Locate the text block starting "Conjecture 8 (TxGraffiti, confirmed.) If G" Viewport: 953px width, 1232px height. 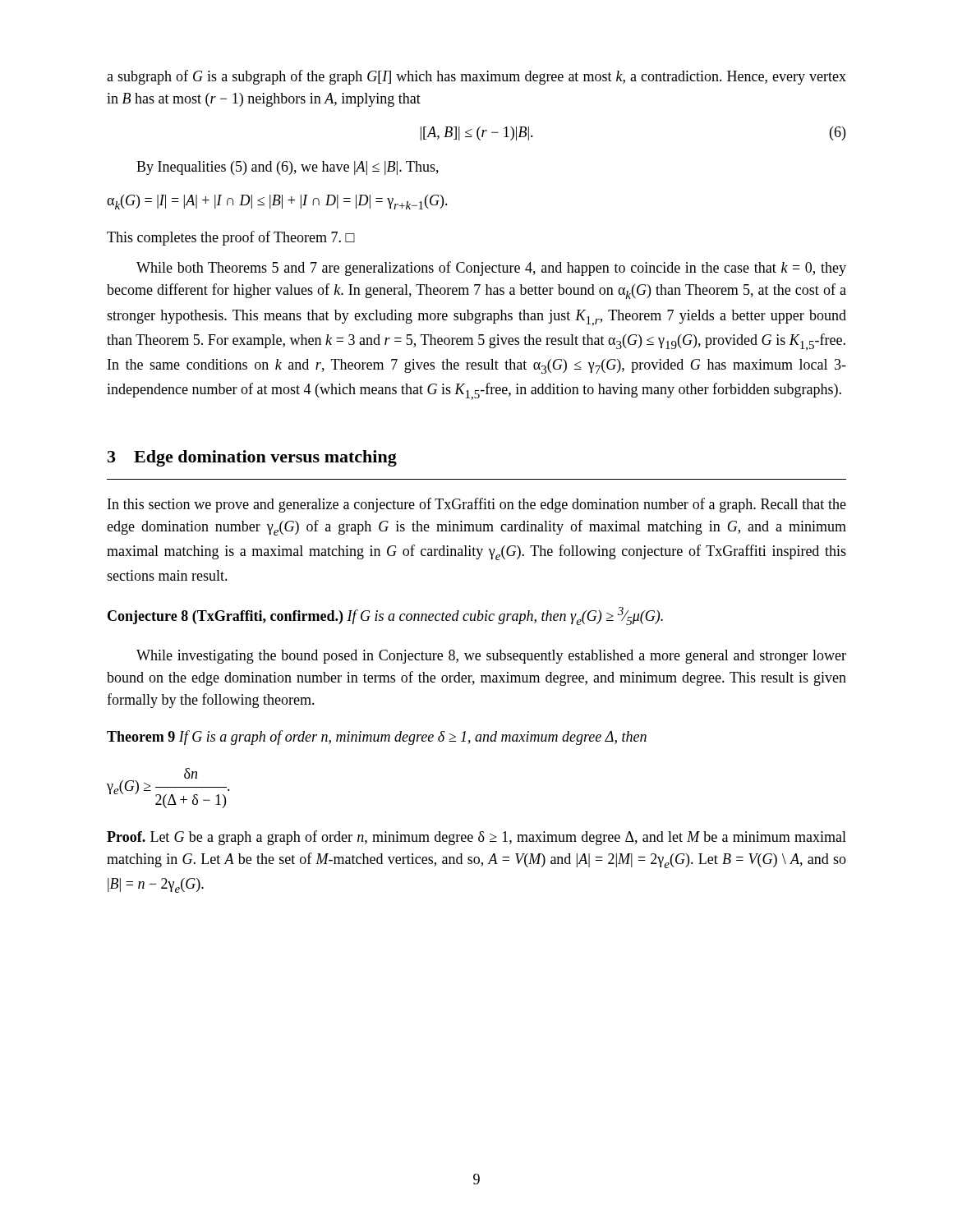[476, 616]
